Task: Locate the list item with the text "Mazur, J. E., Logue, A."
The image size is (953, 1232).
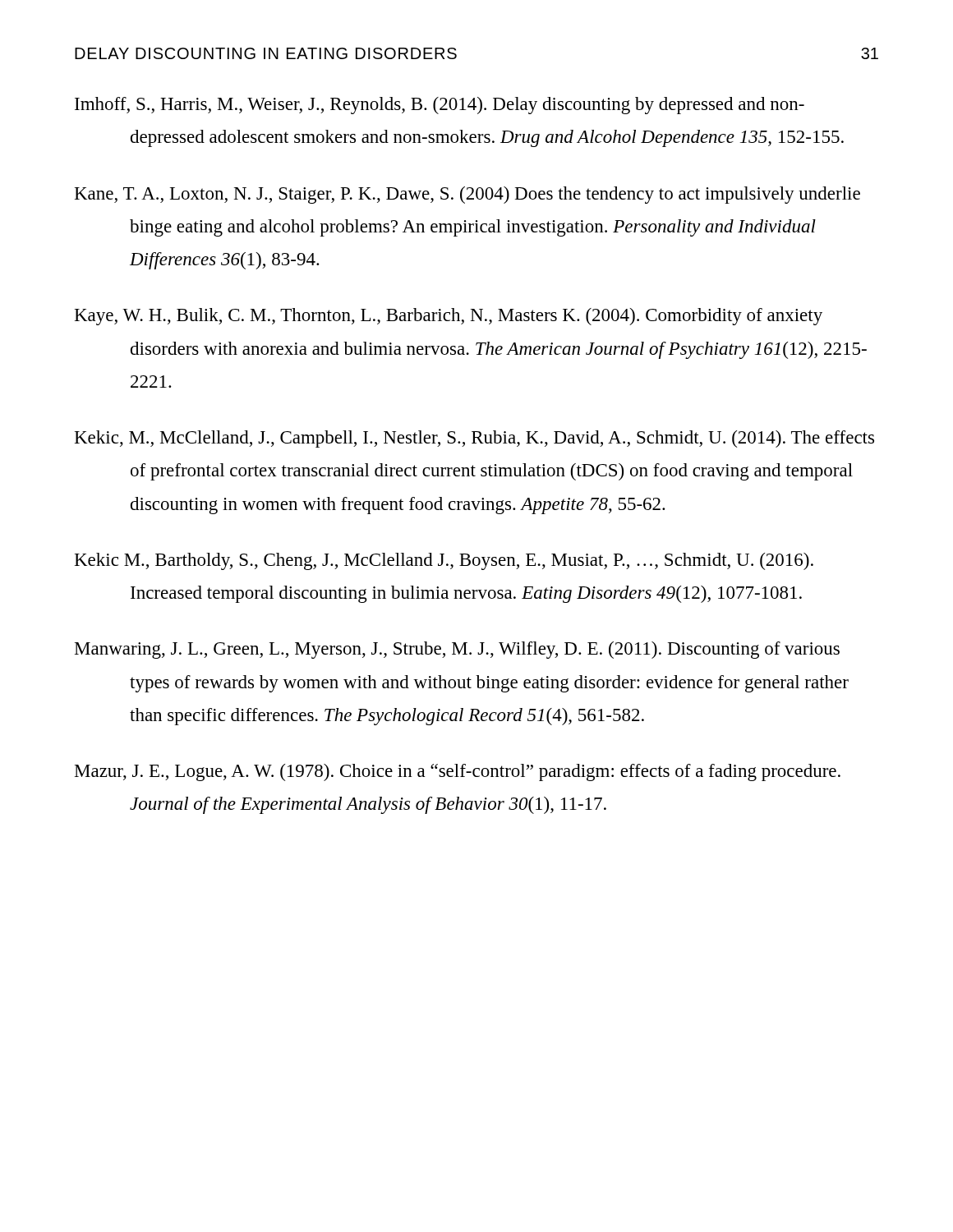Action: click(x=458, y=787)
